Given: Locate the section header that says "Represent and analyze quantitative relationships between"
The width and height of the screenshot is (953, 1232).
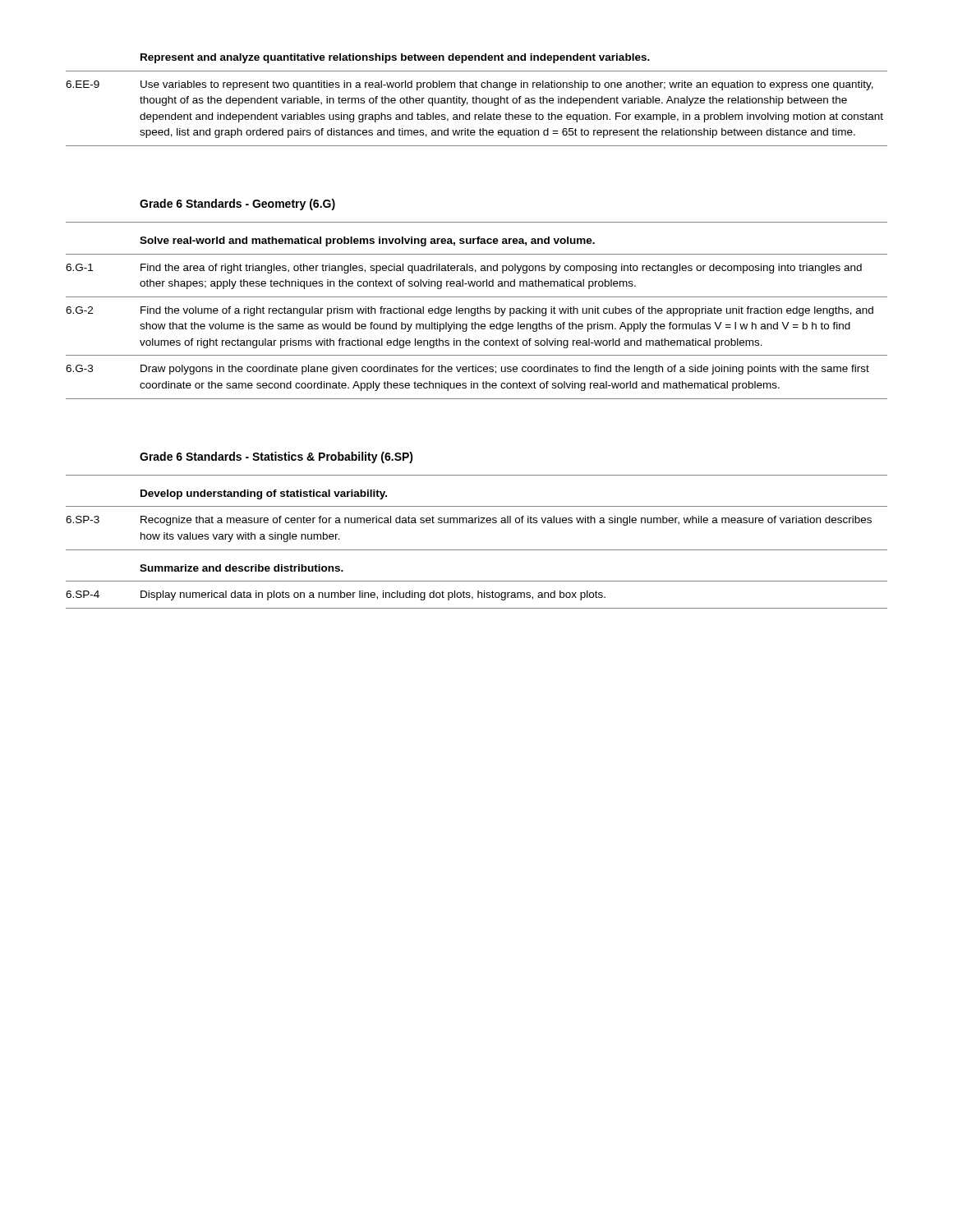Looking at the screenshot, I should point(476,57).
